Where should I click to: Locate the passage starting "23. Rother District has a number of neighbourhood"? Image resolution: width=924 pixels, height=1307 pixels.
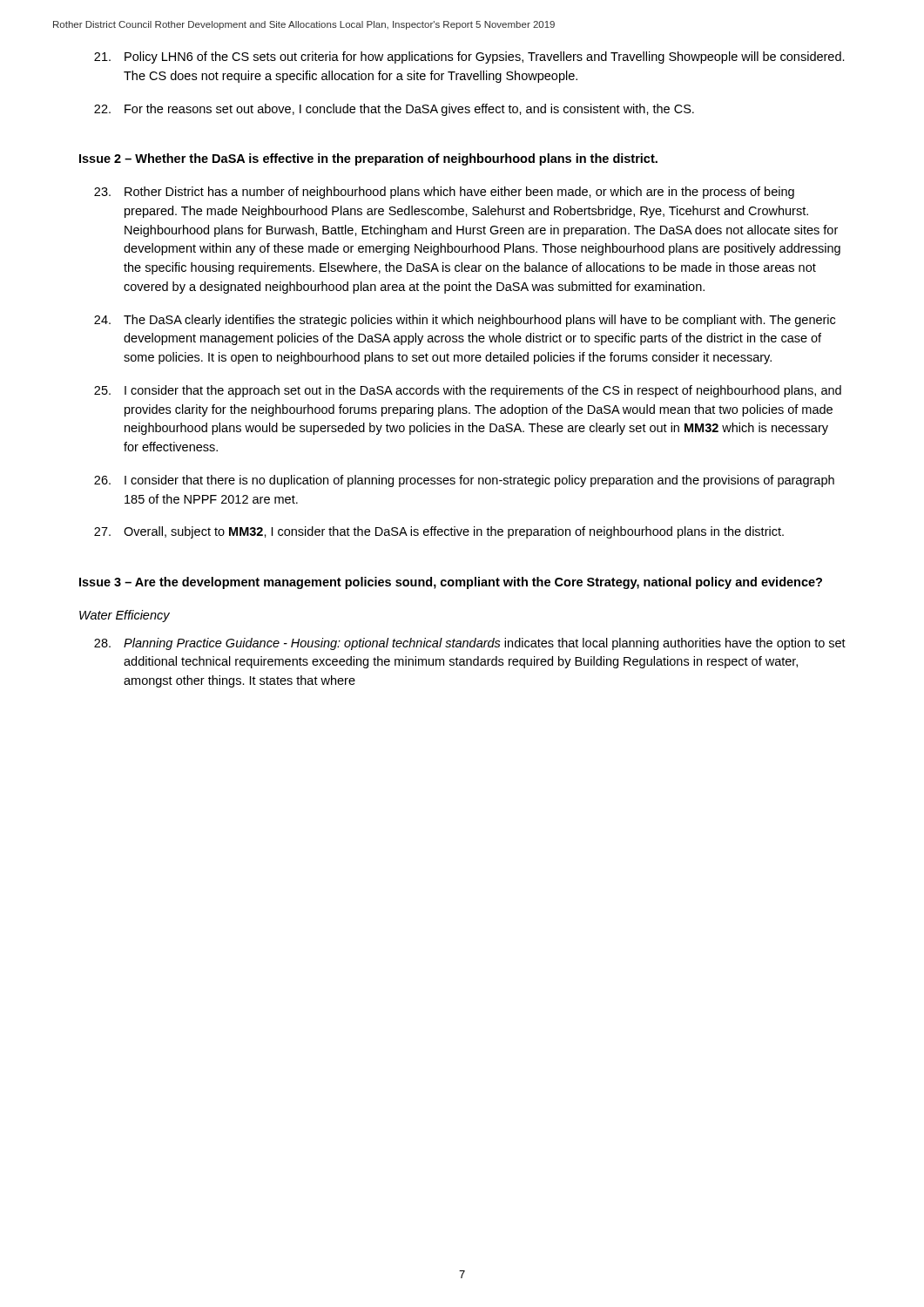pyautogui.click(x=462, y=240)
